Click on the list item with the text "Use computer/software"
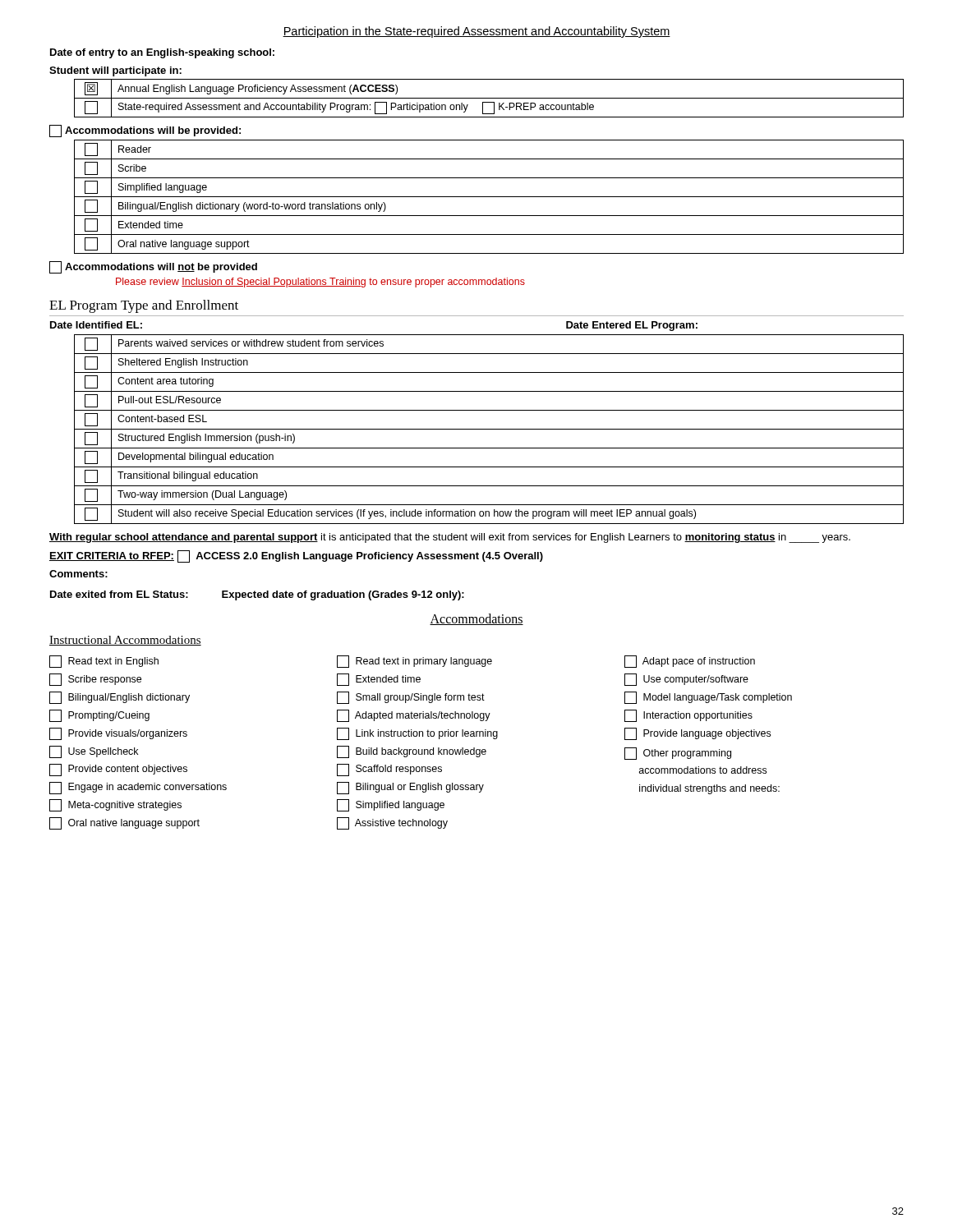 [x=686, y=680]
